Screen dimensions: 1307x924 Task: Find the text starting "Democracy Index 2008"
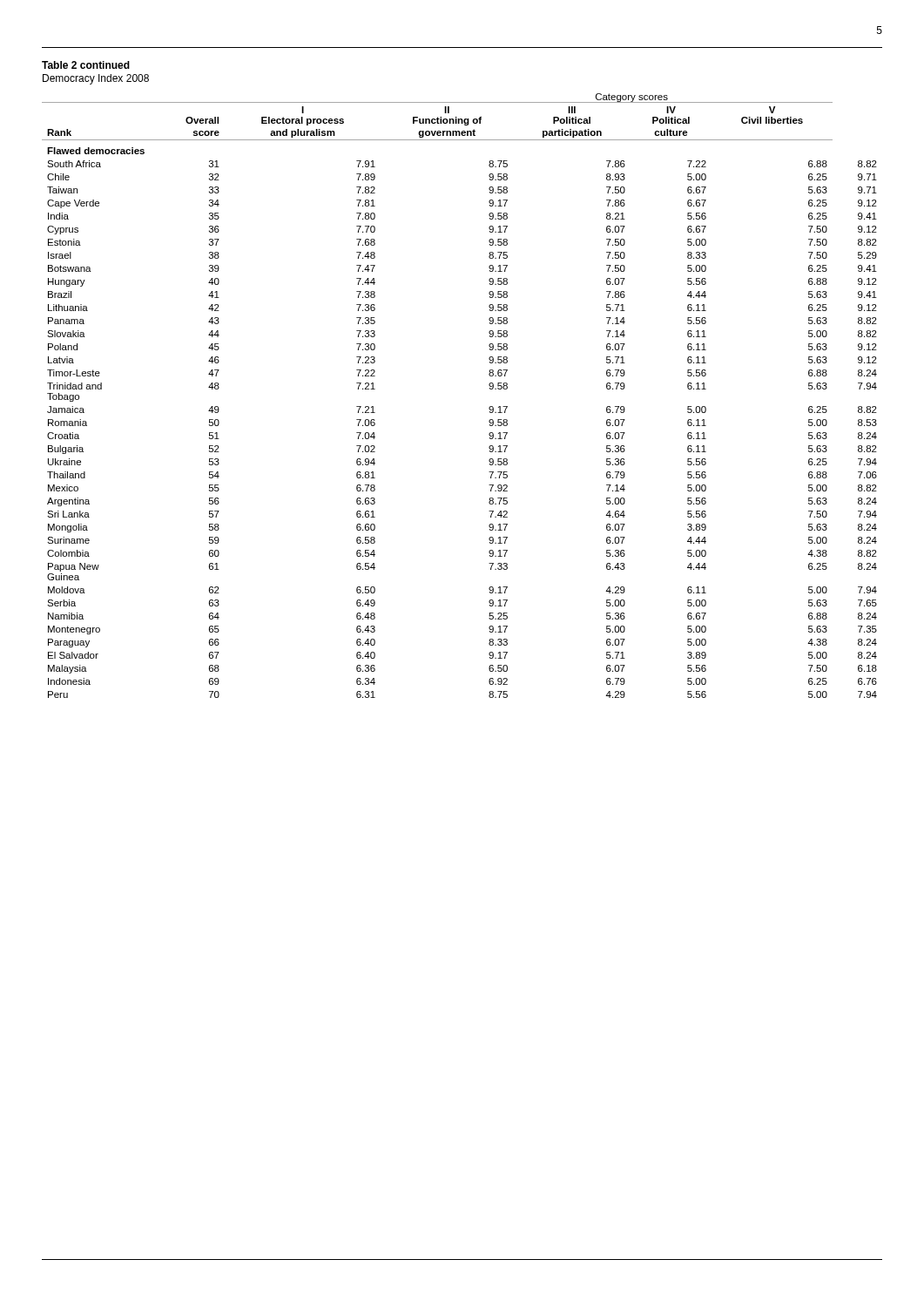96,78
